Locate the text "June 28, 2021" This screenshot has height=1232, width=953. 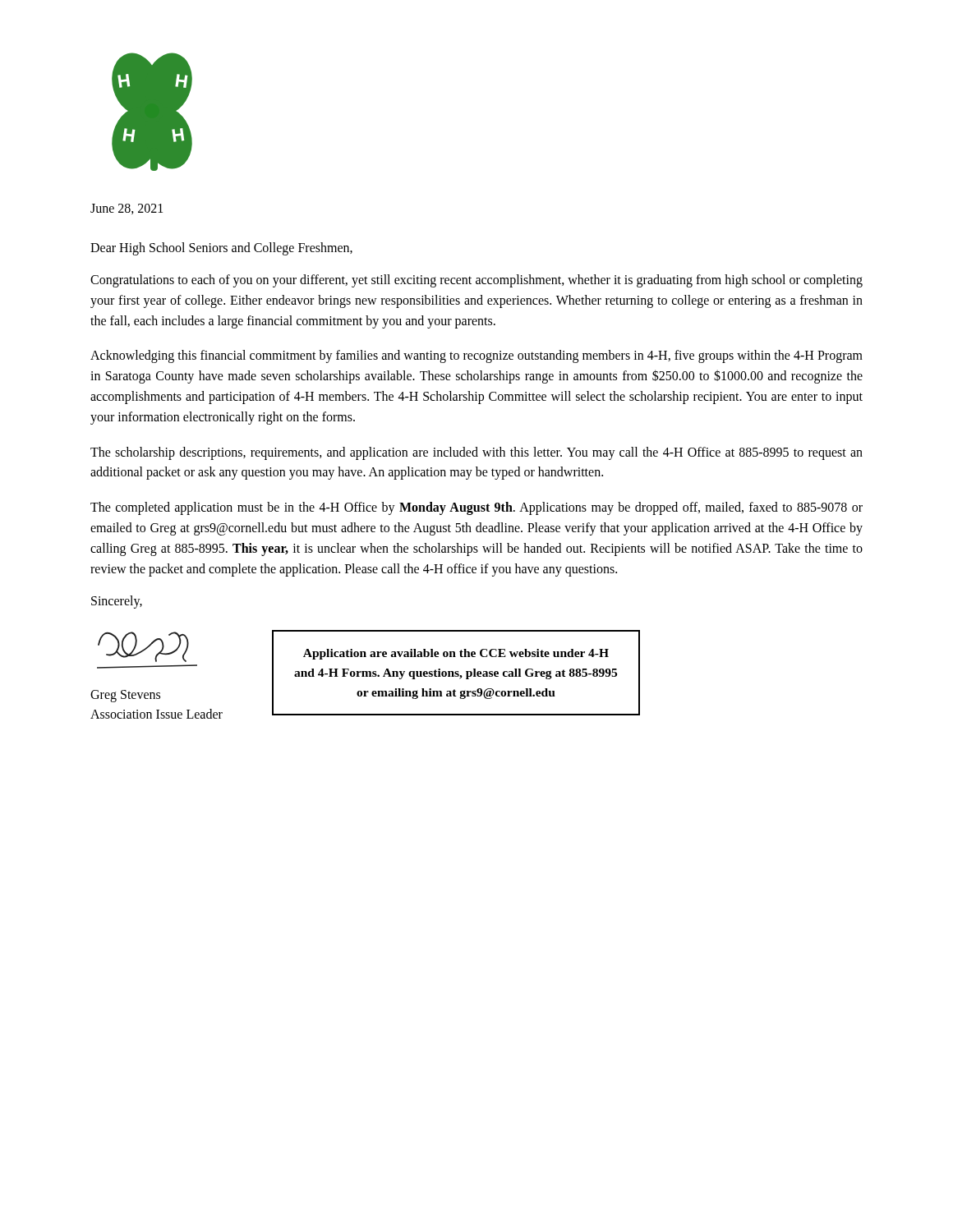[x=127, y=208]
